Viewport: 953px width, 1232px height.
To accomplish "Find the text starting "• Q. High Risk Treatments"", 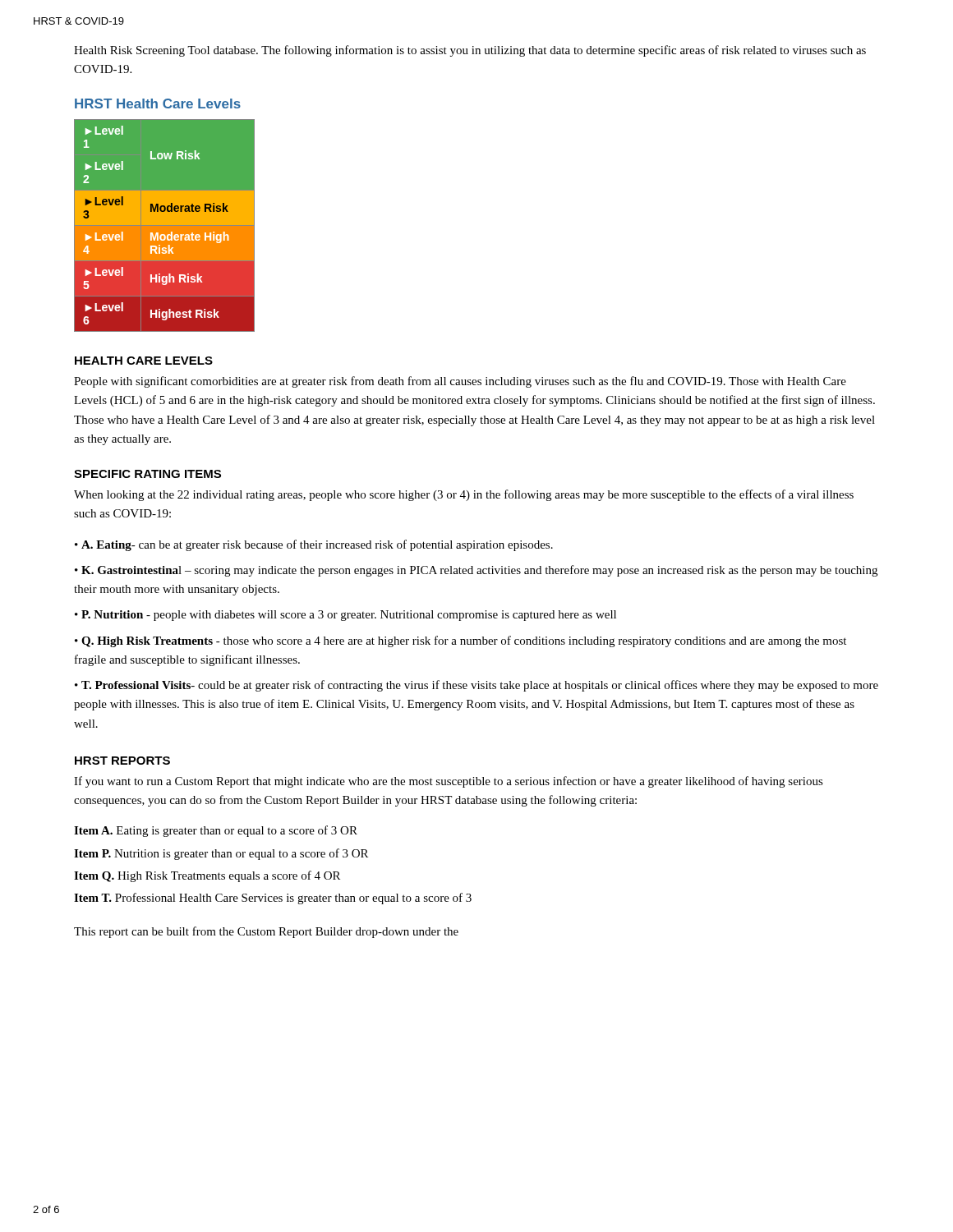I will tap(460, 650).
